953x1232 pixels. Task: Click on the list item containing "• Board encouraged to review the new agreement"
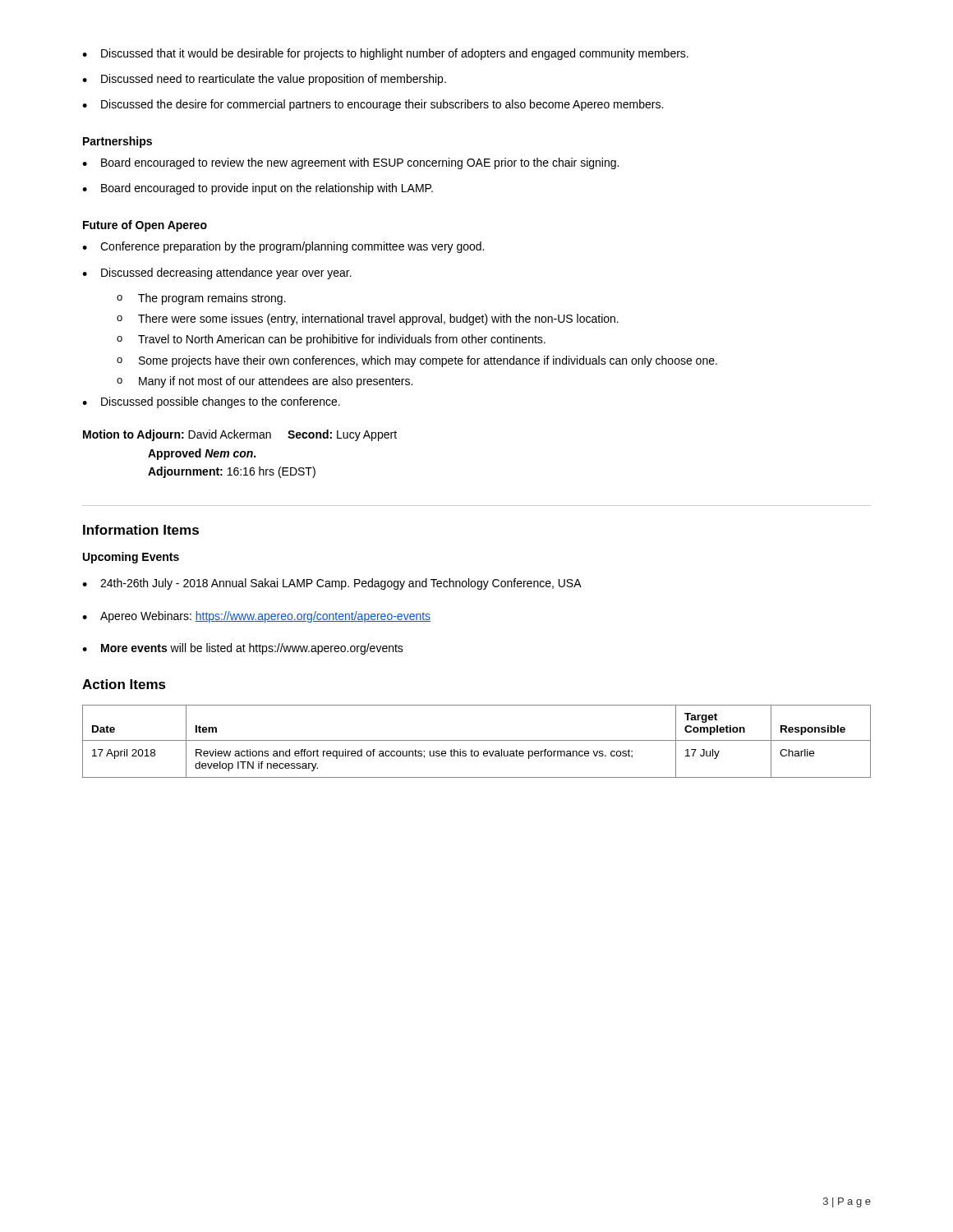(351, 165)
